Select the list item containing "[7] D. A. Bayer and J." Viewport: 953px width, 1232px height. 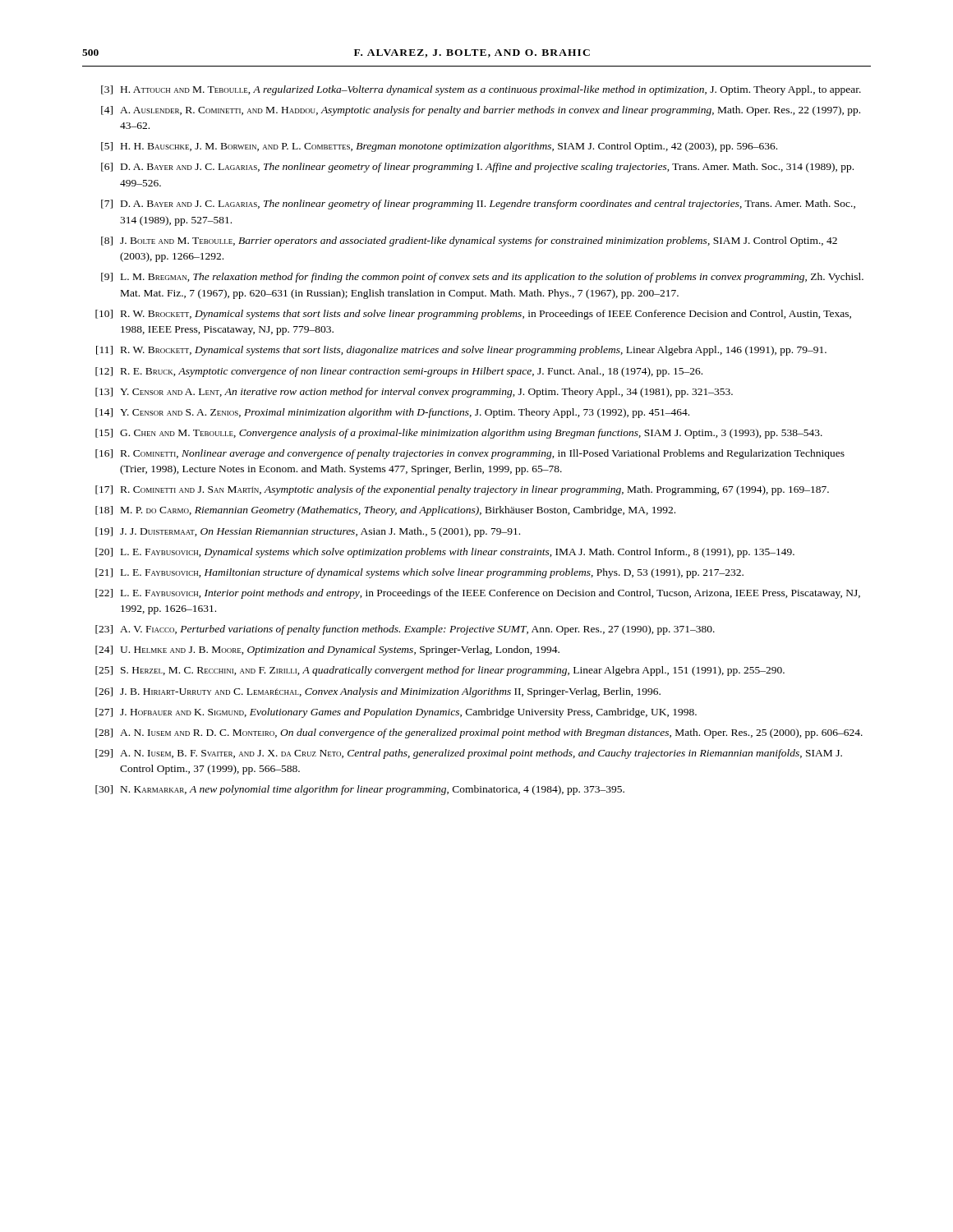pos(476,211)
